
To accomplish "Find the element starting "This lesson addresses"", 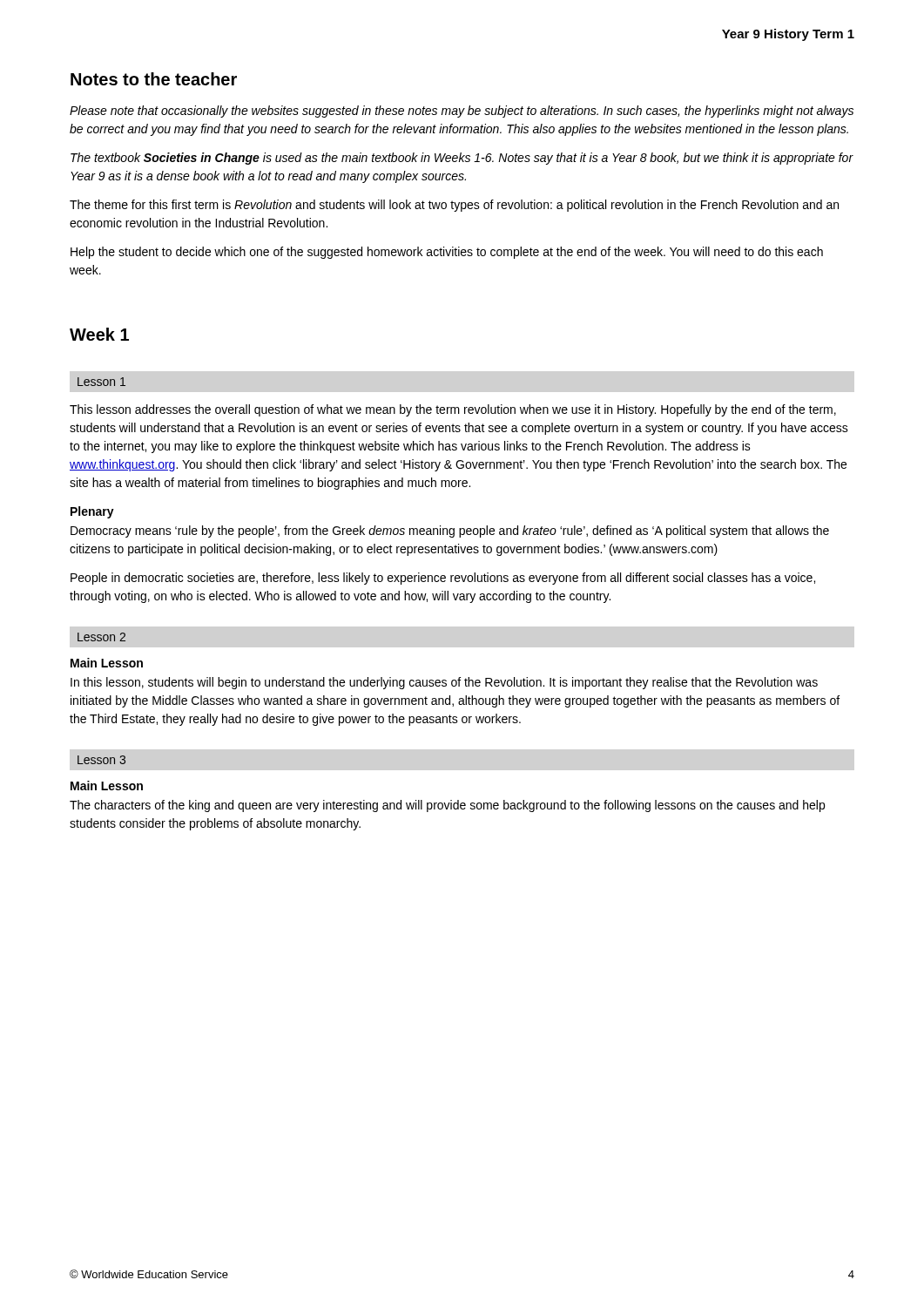I will pyautogui.click(x=462, y=447).
